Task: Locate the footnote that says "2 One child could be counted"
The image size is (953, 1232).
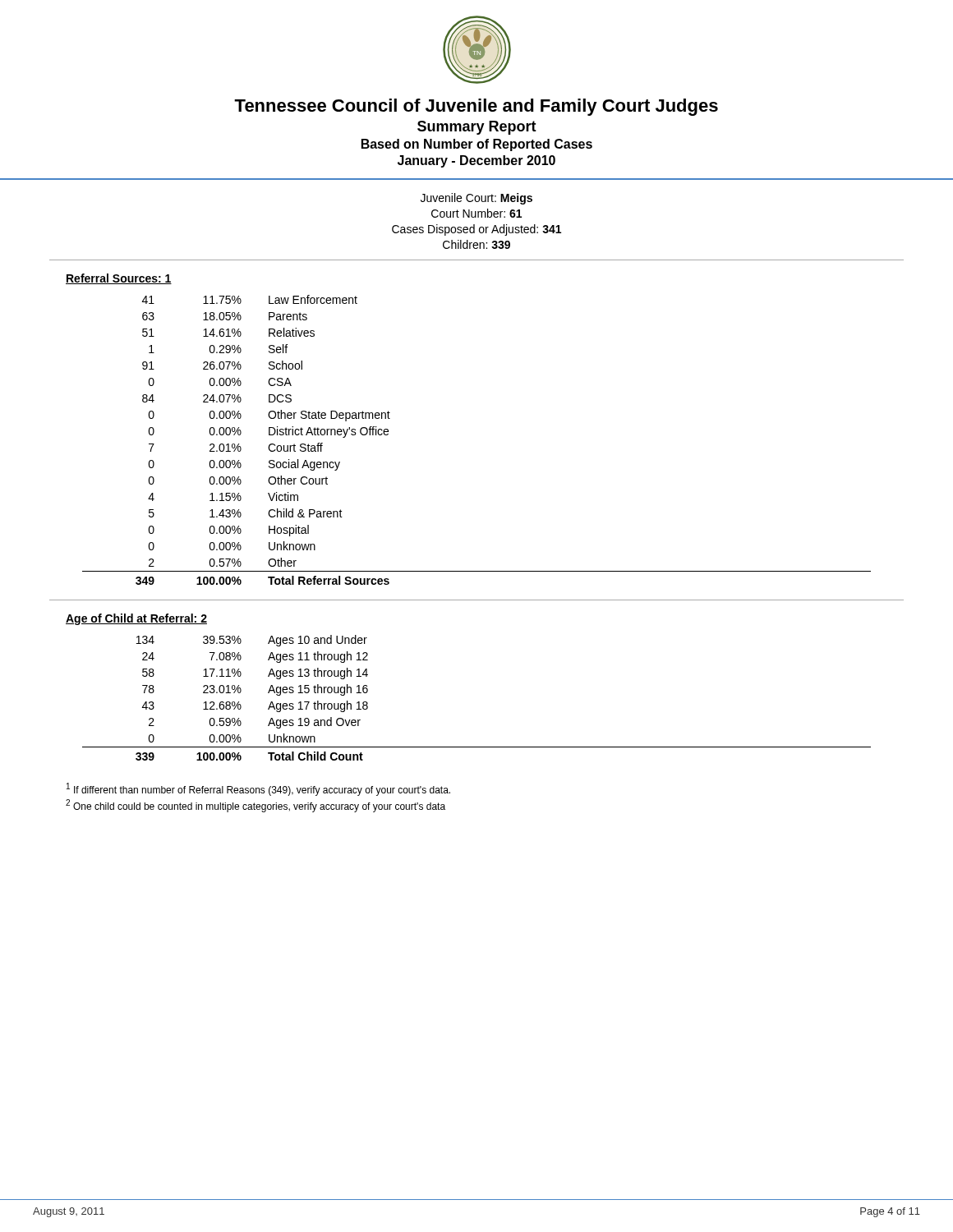Action: pos(256,805)
